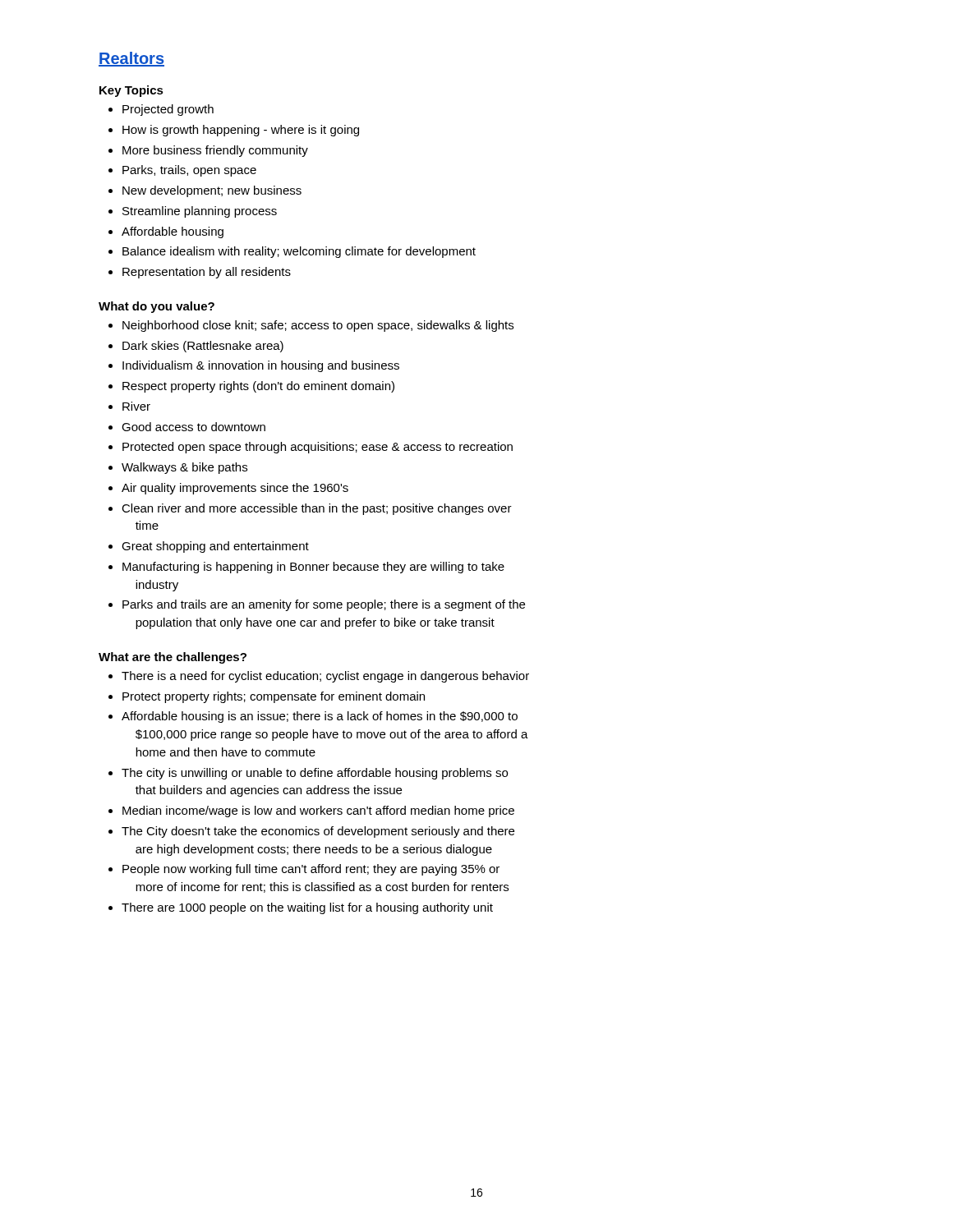
Task: Navigate to the text block starting "Respect property rights (don't do"
Action: pyautogui.click(x=258, y=386)
